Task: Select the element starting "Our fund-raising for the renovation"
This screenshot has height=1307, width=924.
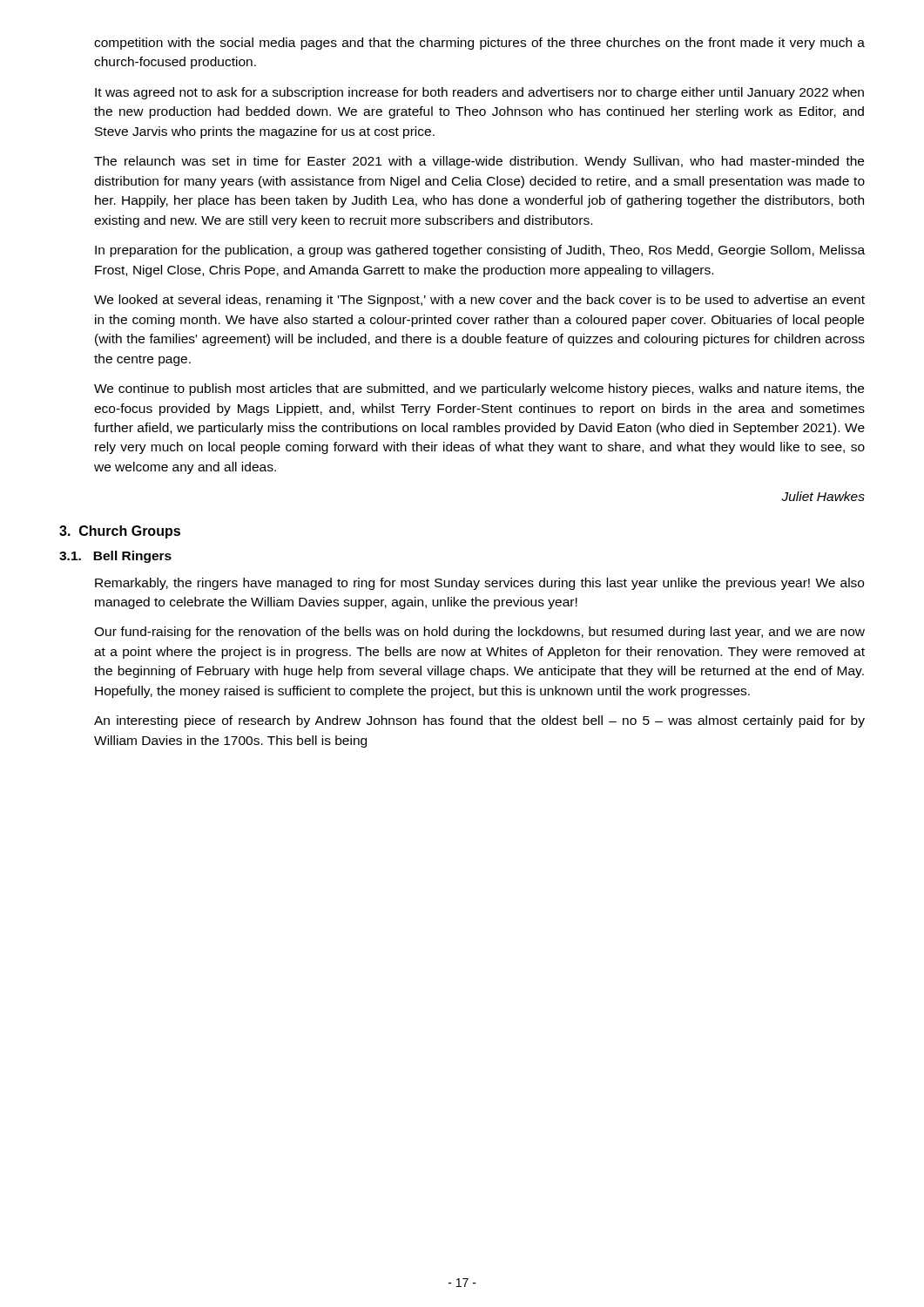Action: coord(479,661)
